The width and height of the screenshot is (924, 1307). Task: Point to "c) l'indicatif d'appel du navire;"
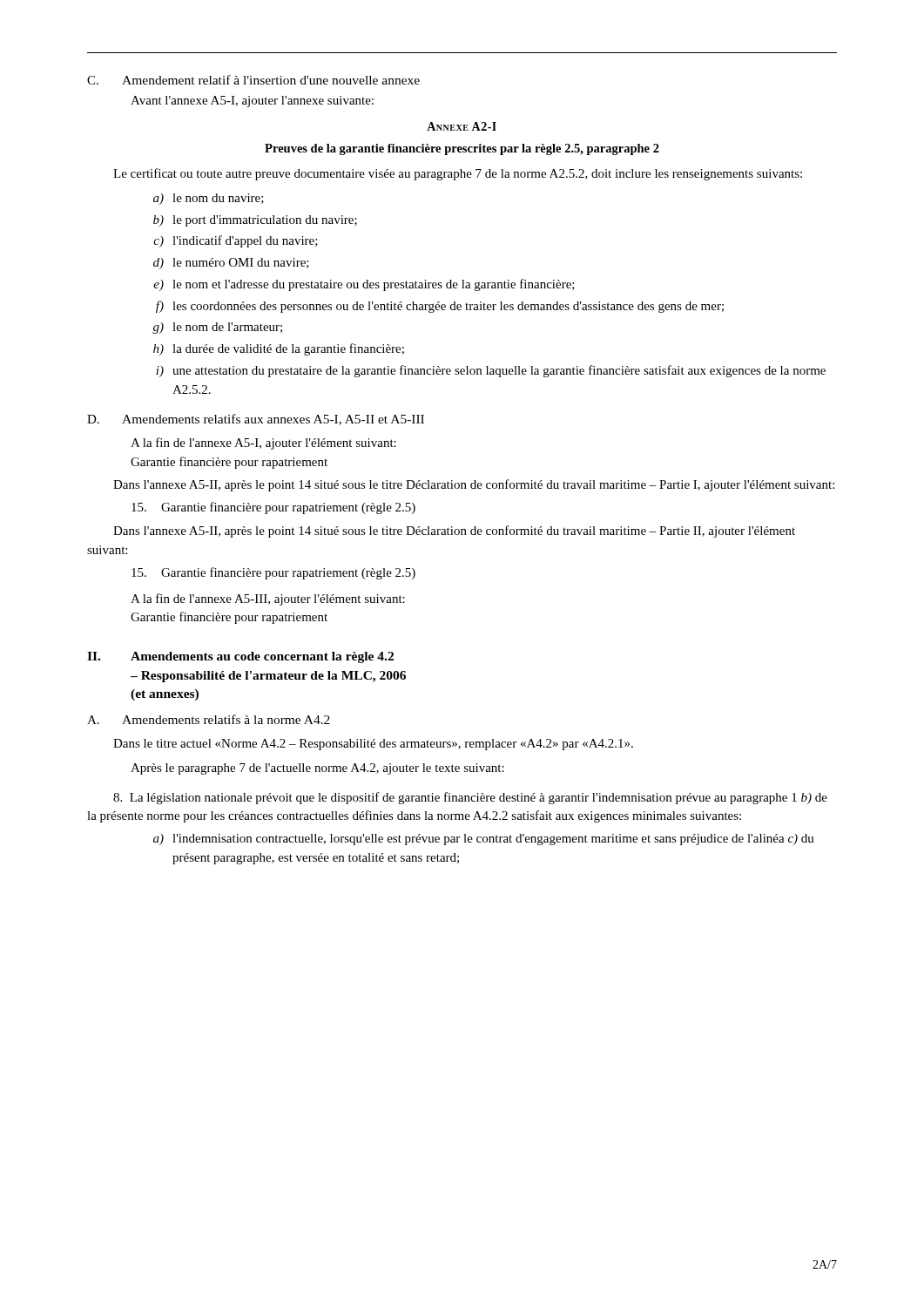[x=236, y=241]
